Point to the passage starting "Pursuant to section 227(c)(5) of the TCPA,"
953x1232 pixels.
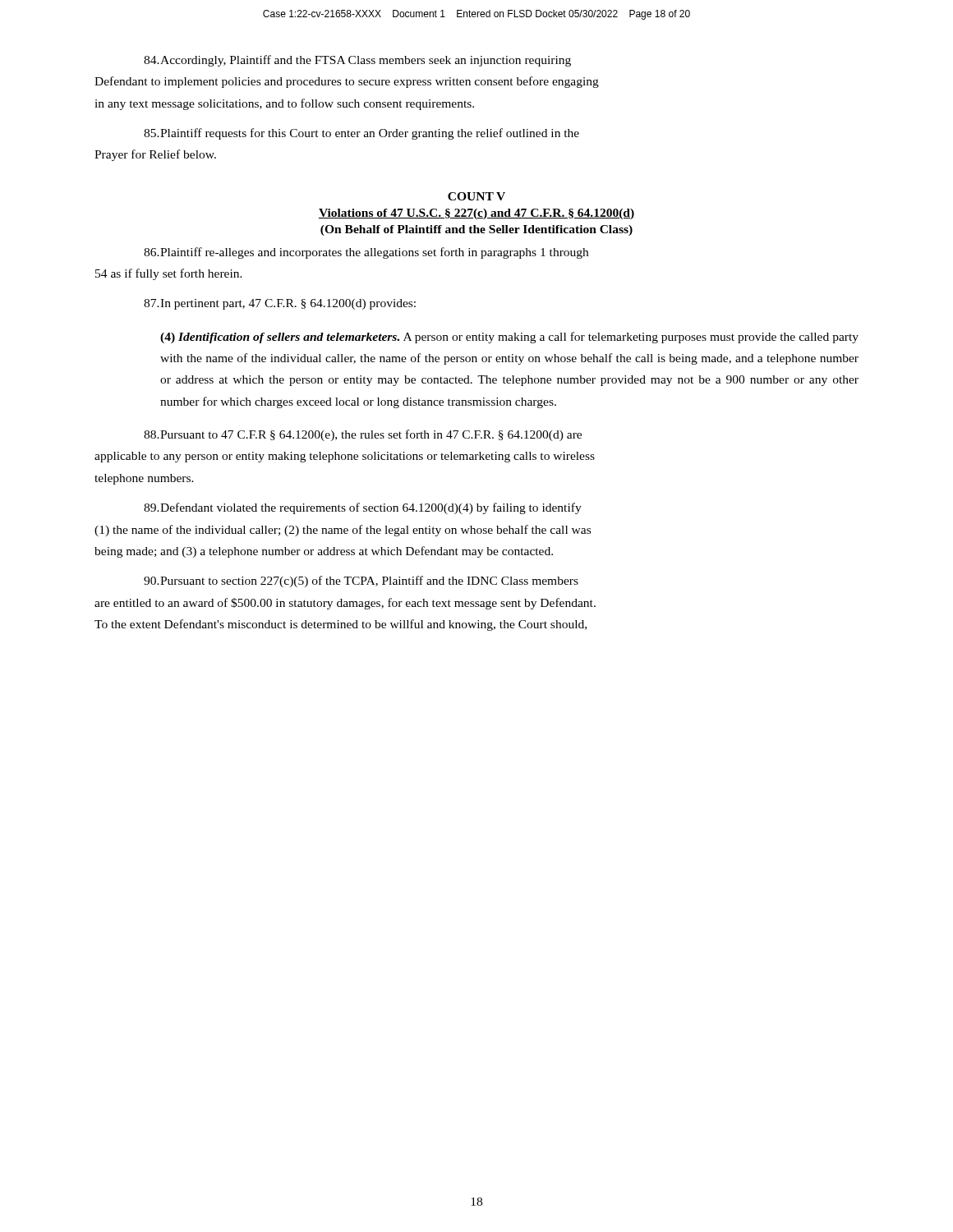click(476, 603)
